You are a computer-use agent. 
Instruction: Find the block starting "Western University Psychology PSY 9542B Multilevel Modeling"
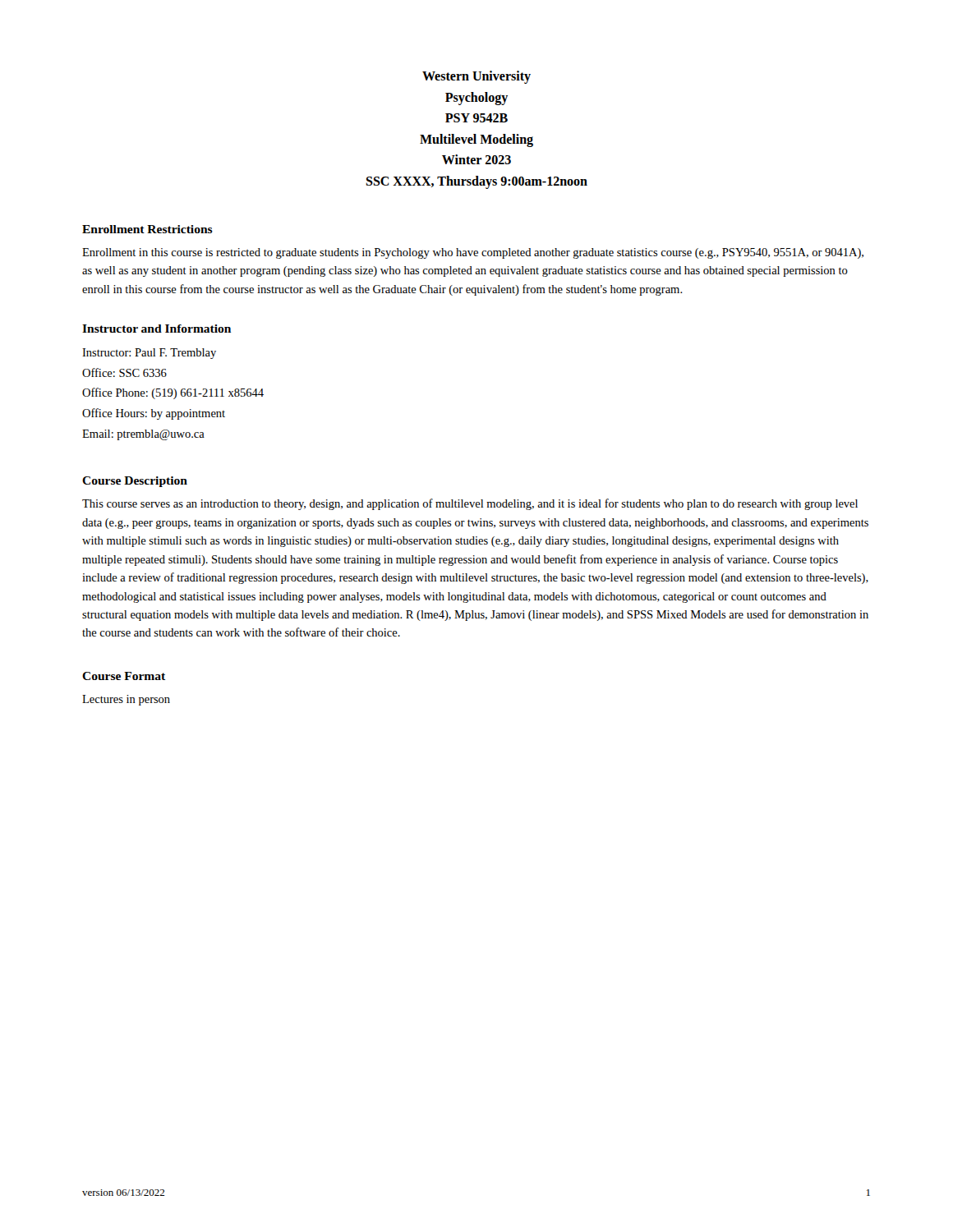[476, 129]
